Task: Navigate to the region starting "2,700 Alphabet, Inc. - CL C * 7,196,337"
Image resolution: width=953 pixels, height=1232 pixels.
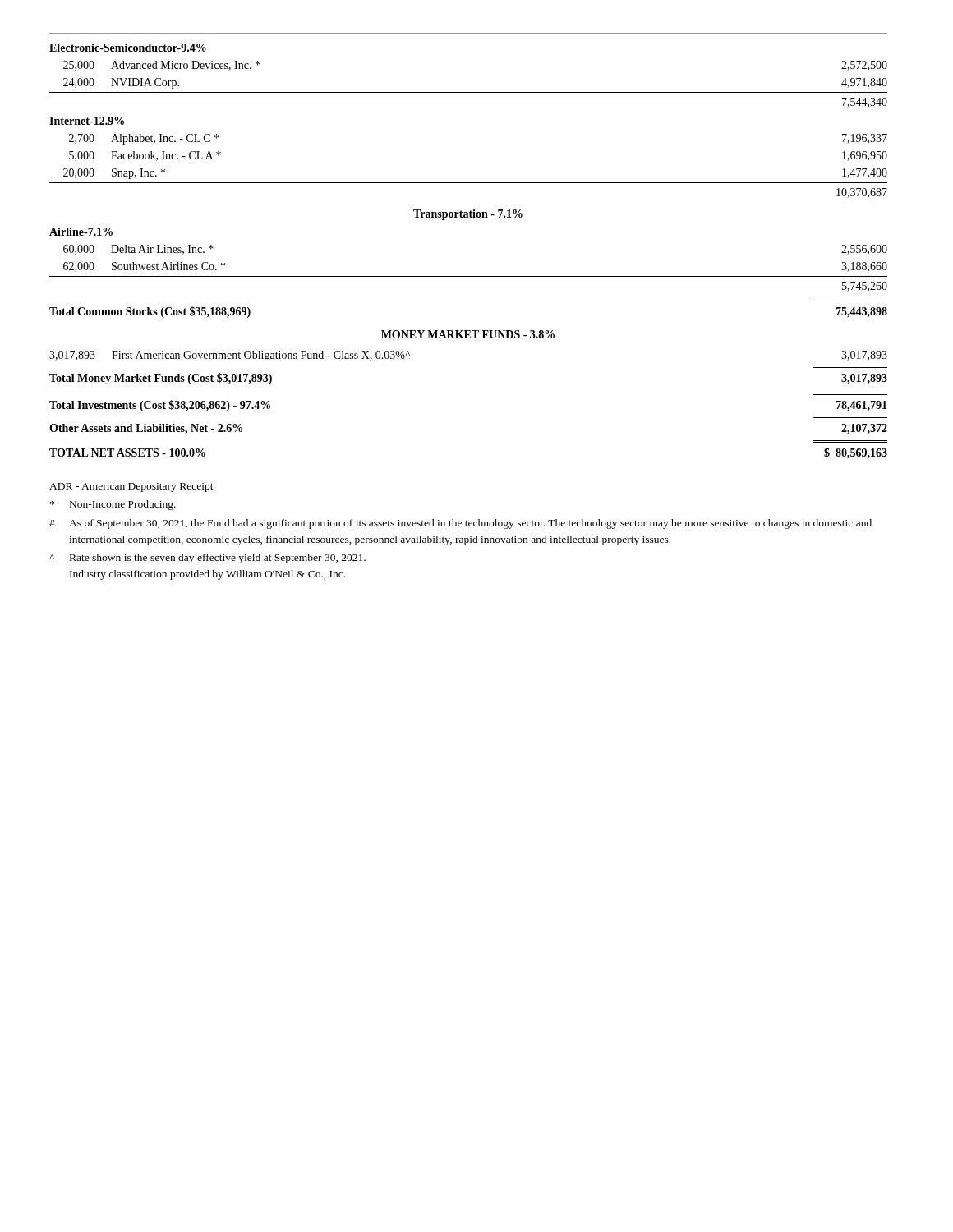Action: (87, 139)
